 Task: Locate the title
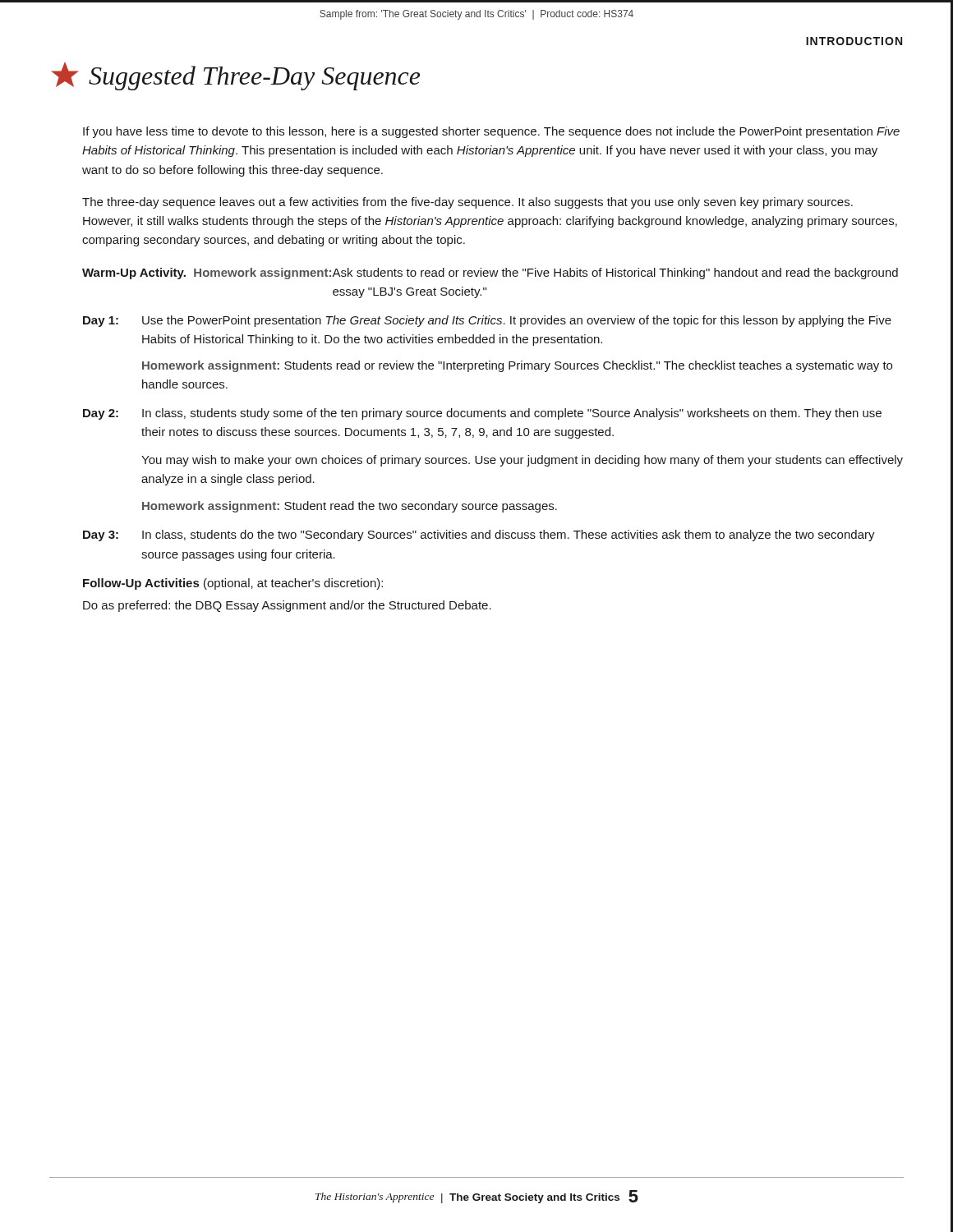(235, 76)
